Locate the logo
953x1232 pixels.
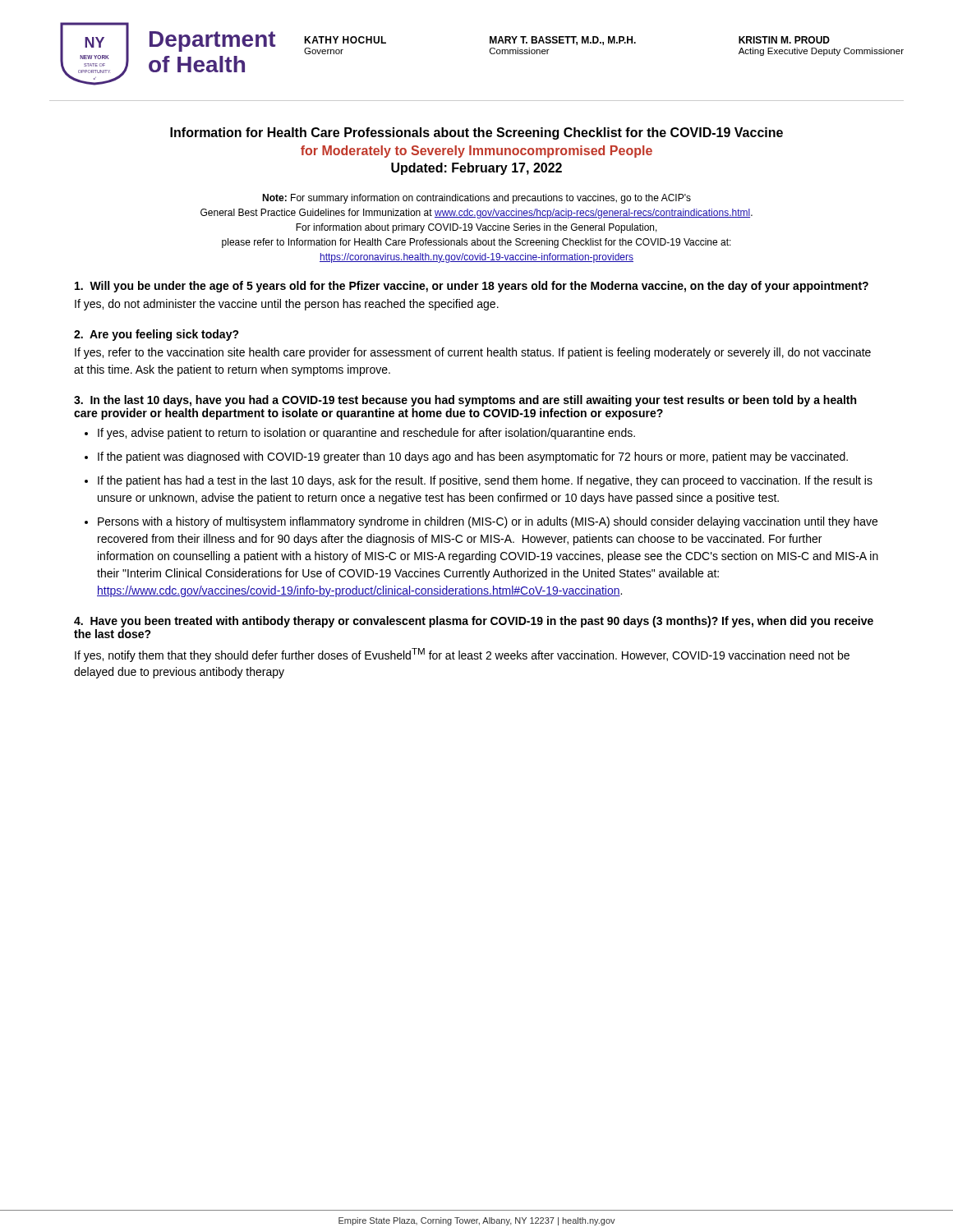click(x=164, y=53)
